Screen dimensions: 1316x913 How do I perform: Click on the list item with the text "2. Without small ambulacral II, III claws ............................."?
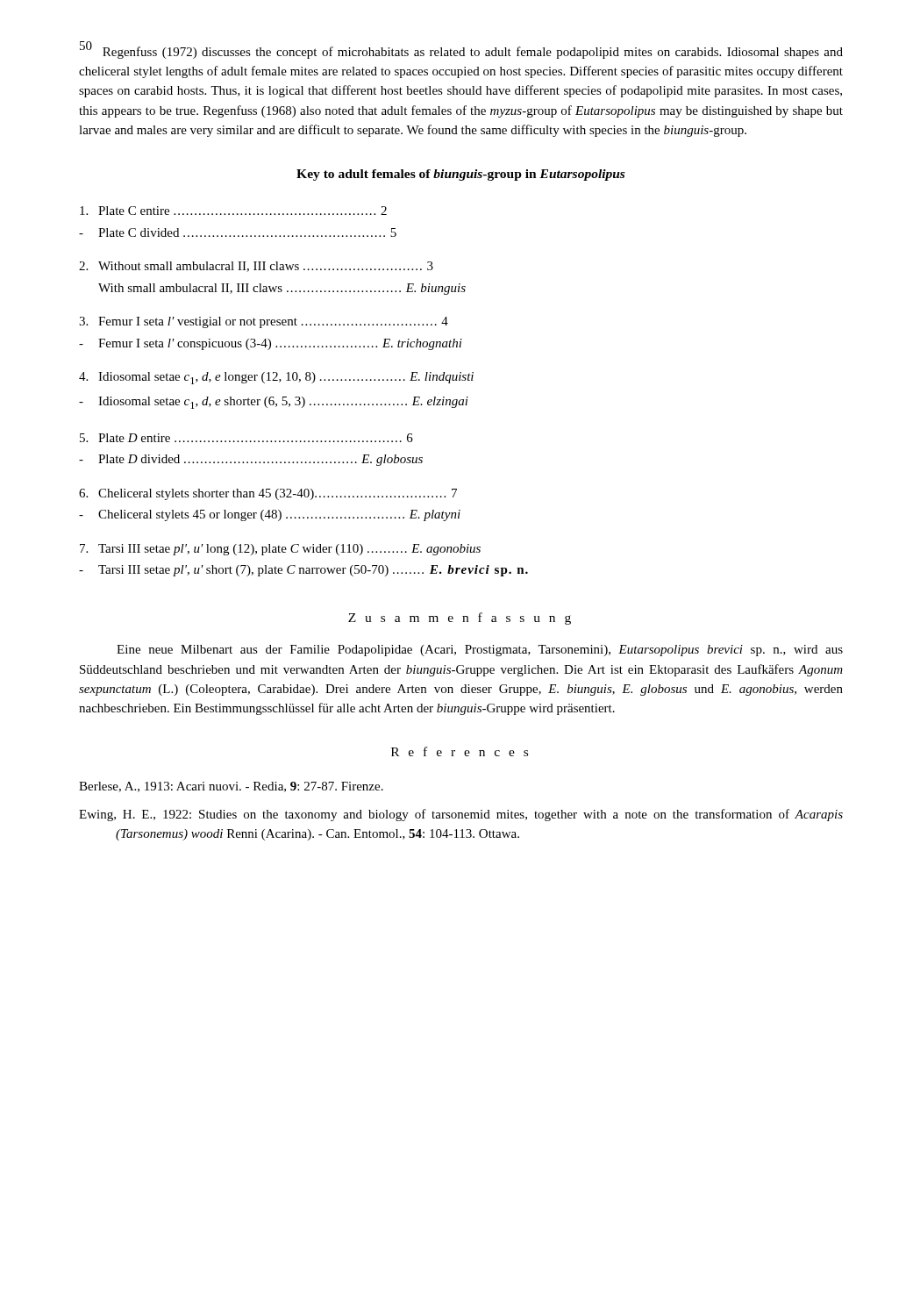pos(461,277)
